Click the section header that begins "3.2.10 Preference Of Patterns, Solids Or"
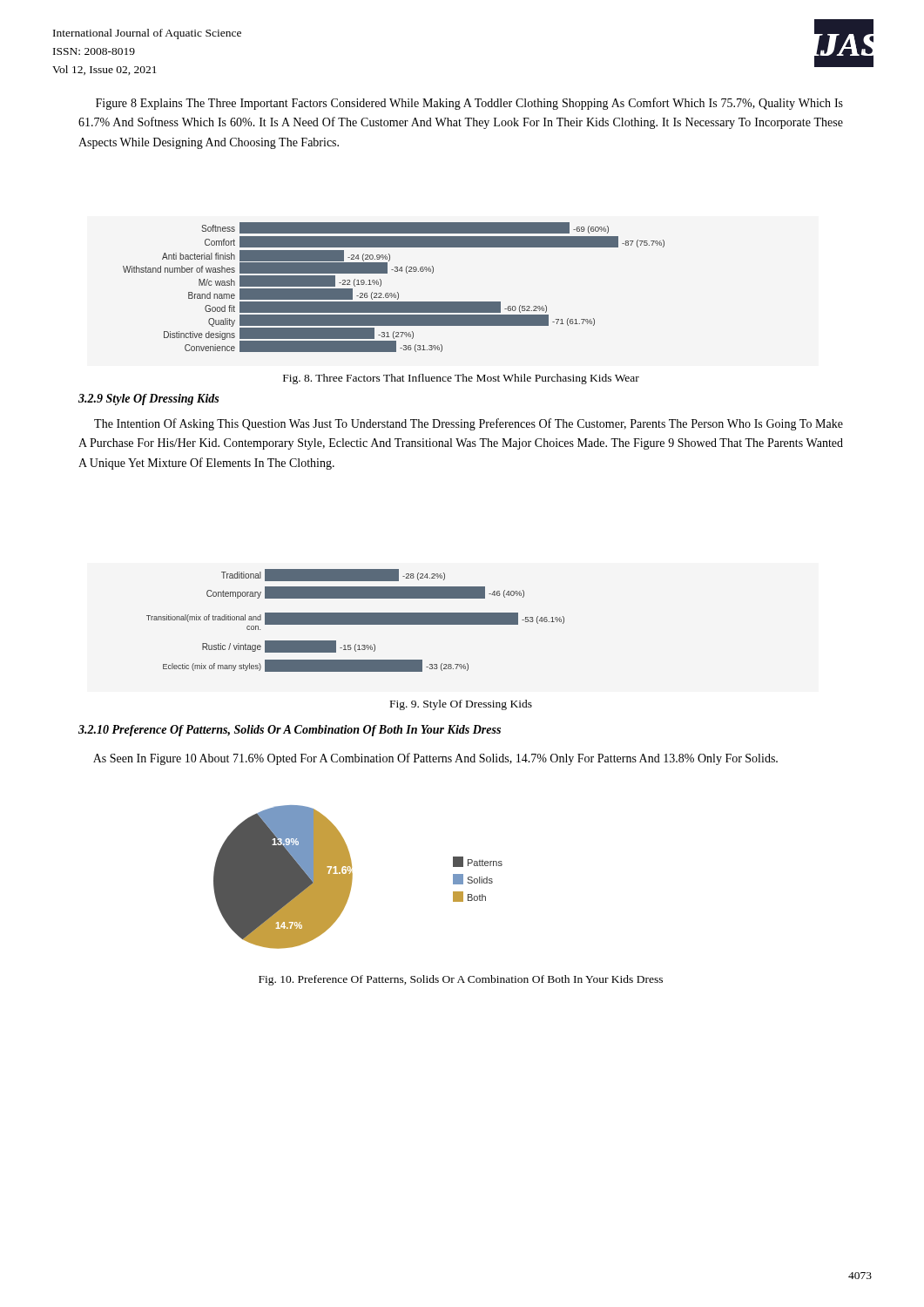Viewport: 924px width, 1307px height. point(290,730)
